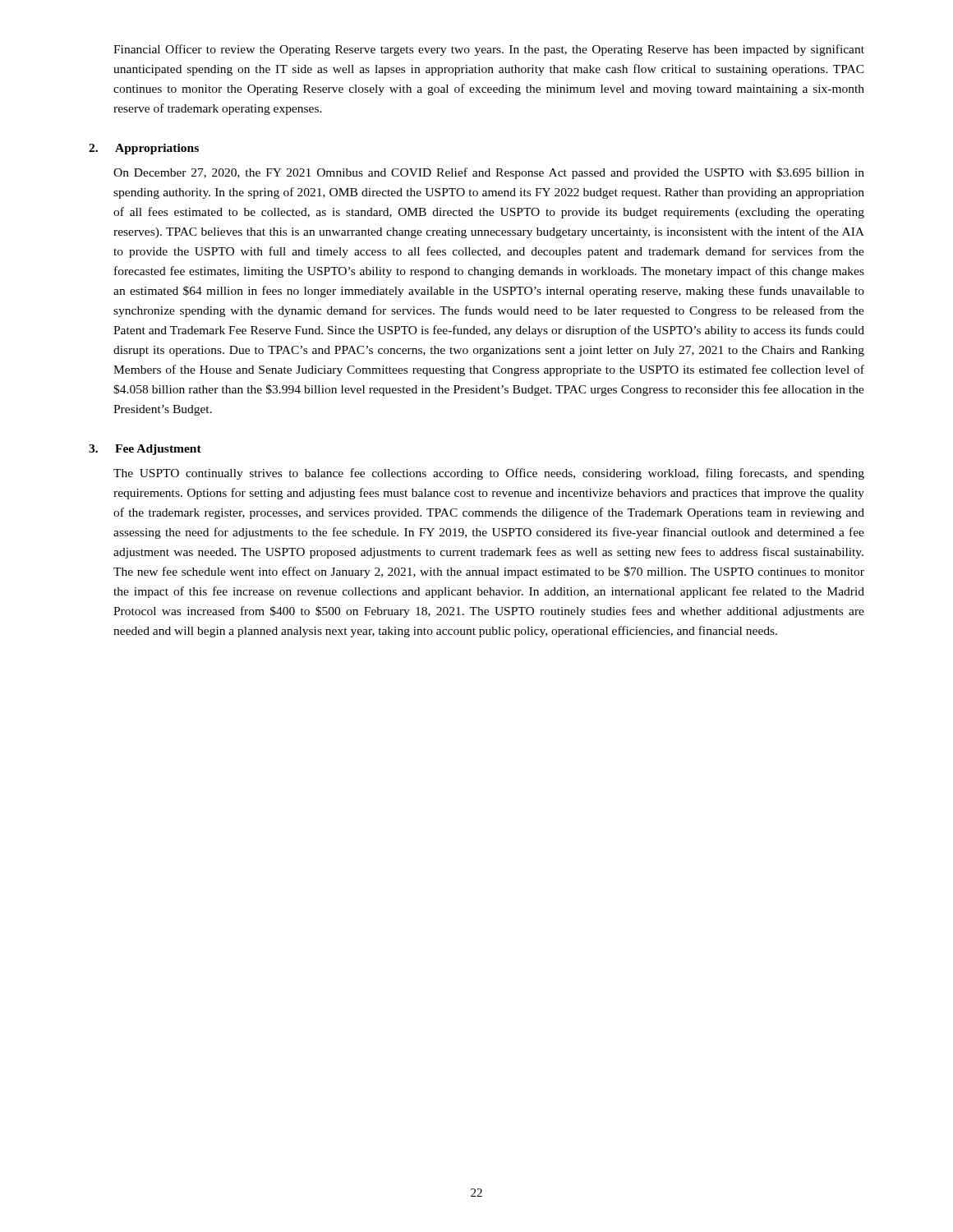This screenshot has width=953, height=1232.
Task: Navigate to the passage starting "The USPTO continually strives to balance"
Action: point(489,552)
